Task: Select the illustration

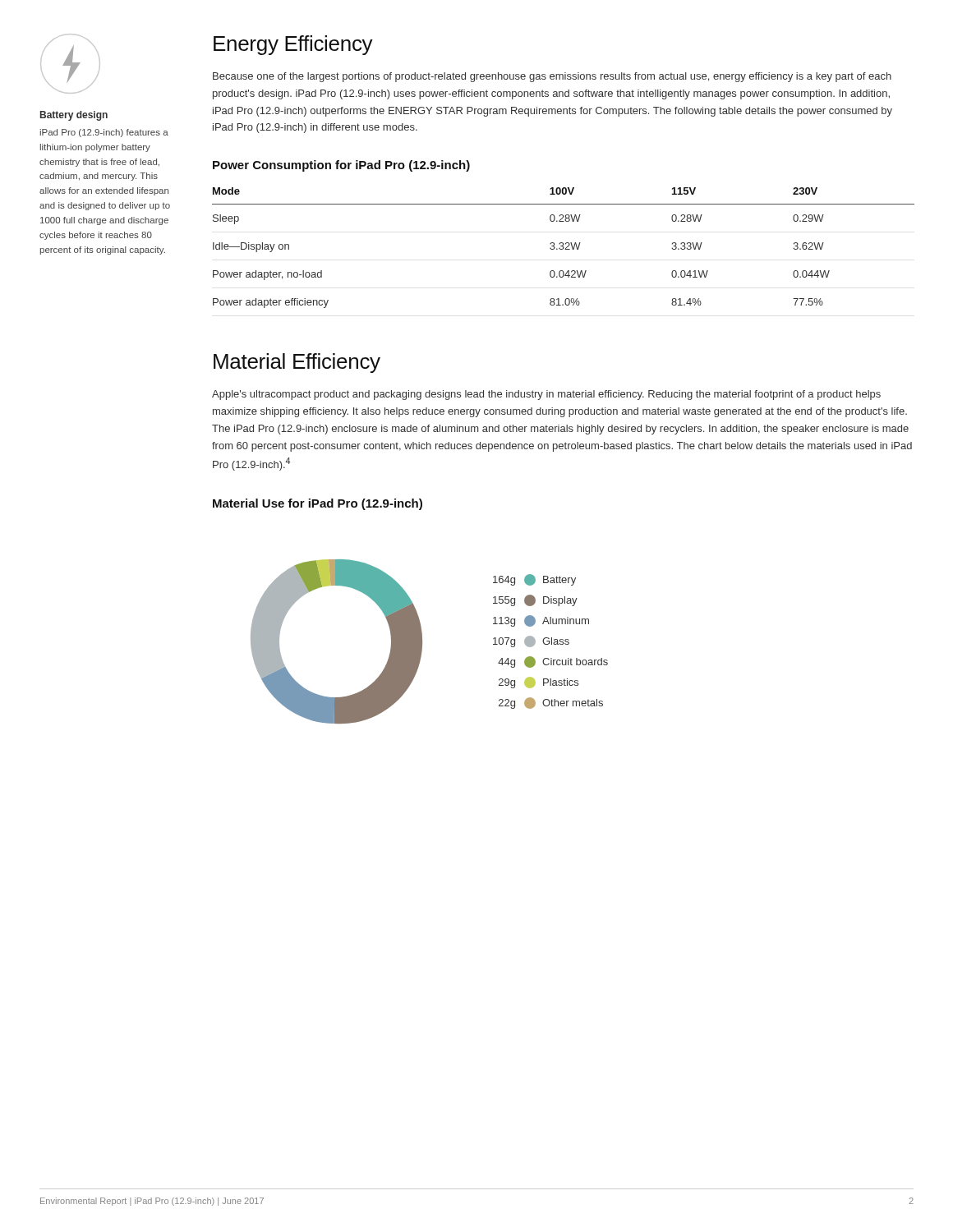Action: (x=70, y=64)
